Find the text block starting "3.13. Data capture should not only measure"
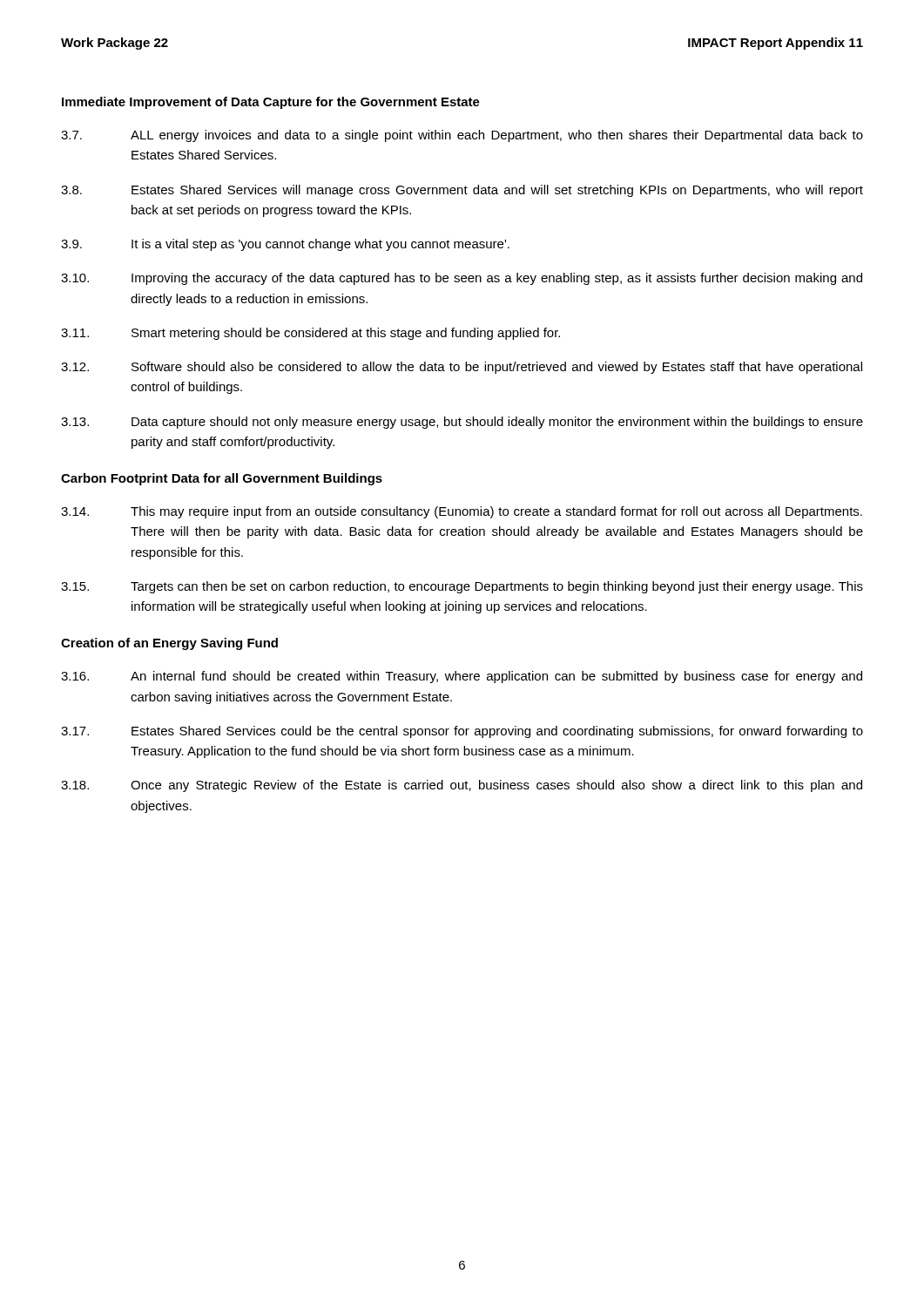This screenshot has height=1307, width=924. pyautogui.click(x=462, y=431)
